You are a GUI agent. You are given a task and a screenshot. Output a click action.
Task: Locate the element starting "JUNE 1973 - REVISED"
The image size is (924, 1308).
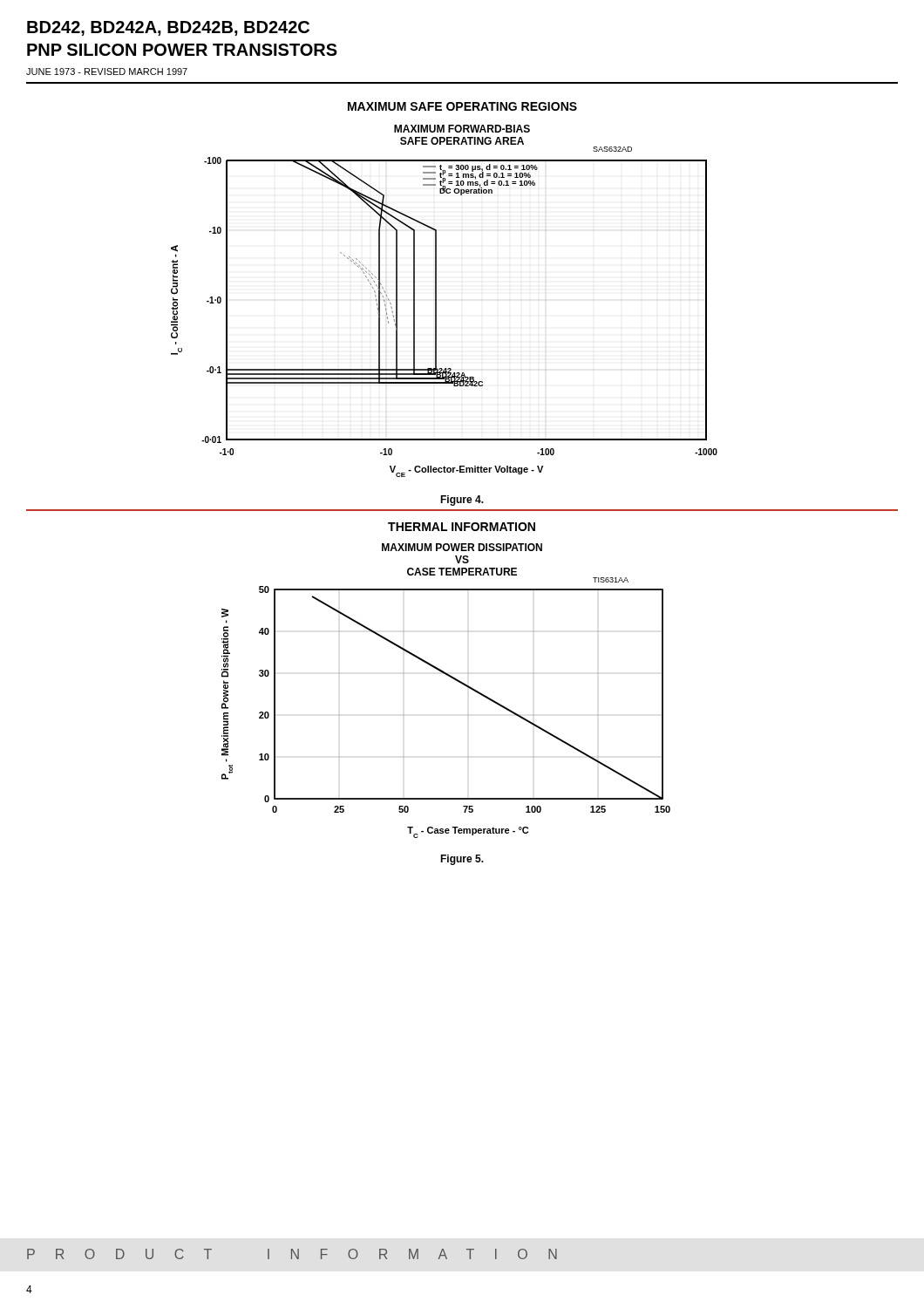point(107,72)
